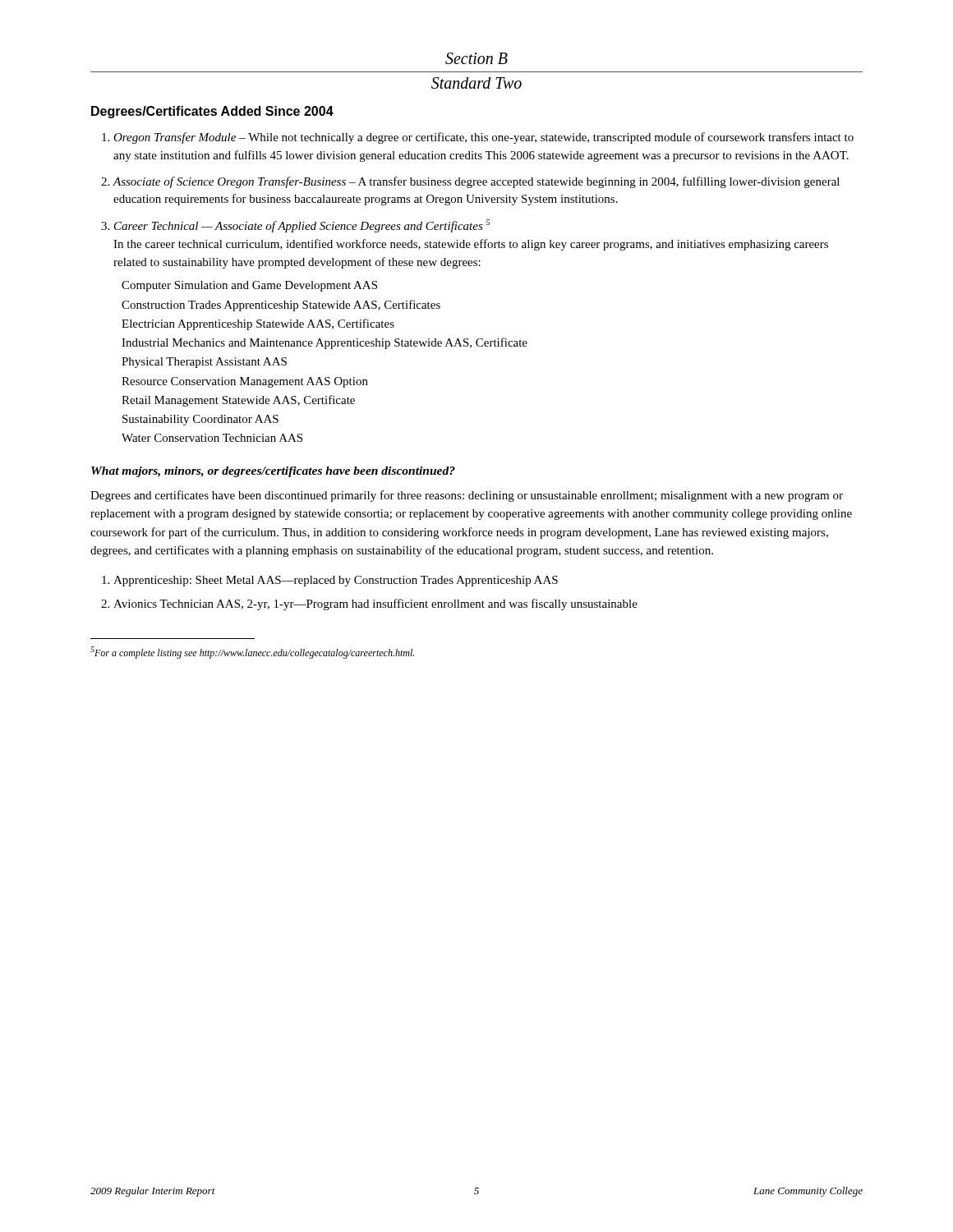Find the text block starting "Avionics Technician AAS, 2-yr, 1-yr—Program had"

[375, 604]
